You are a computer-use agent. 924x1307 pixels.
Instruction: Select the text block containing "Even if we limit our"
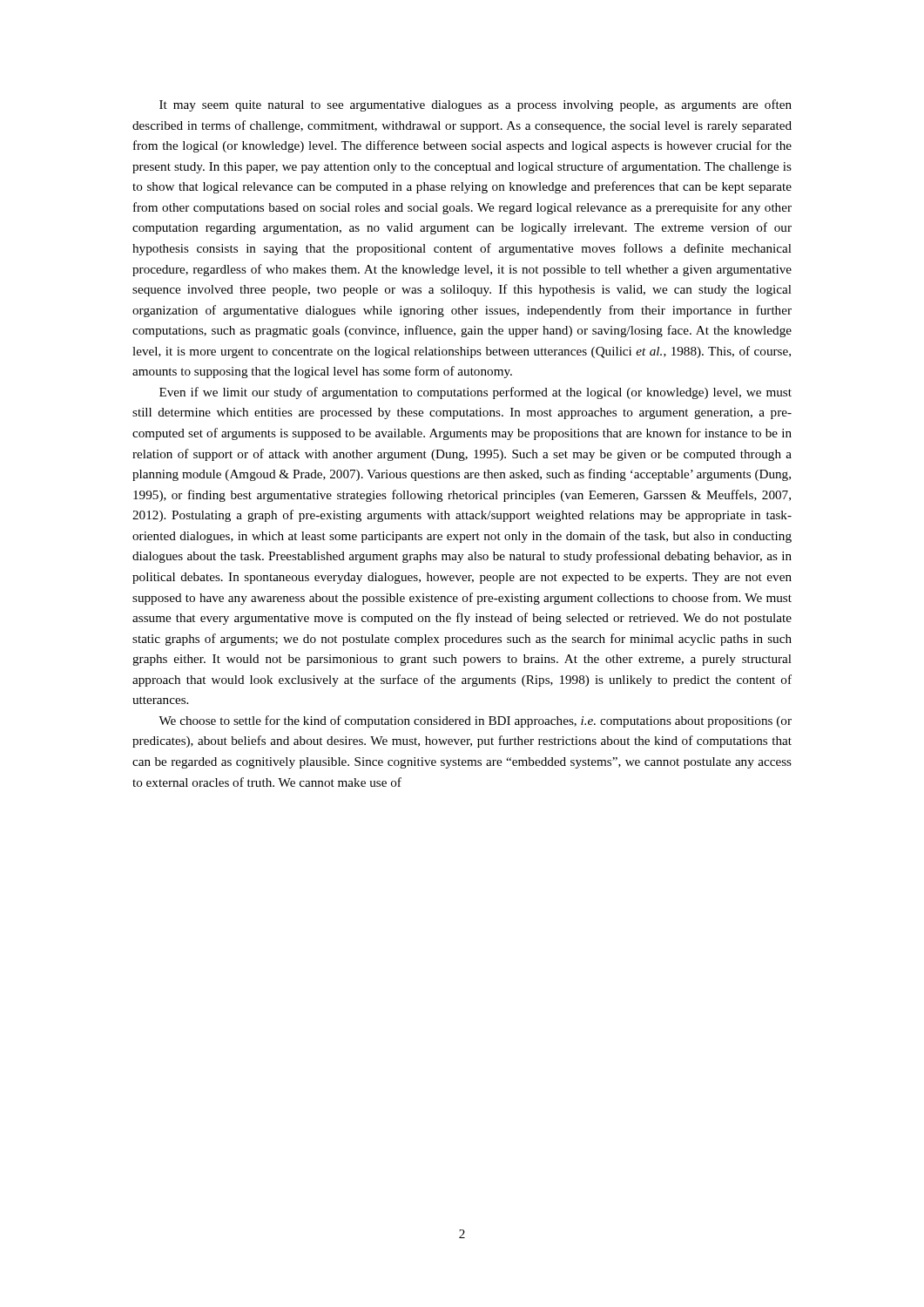coord(462,546)
